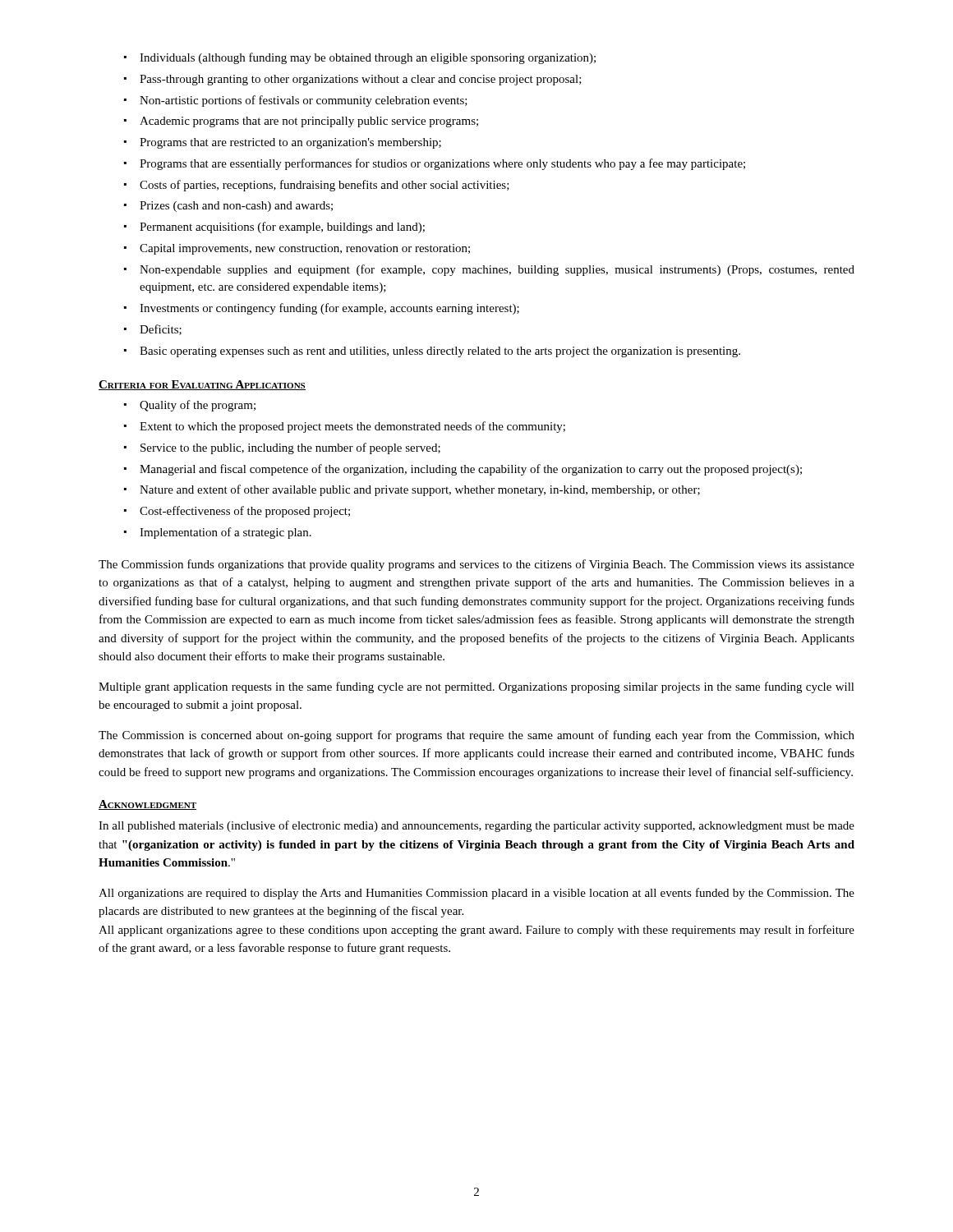This screenshot has height=1232, width=953.
Task: Point to the block beginning "Basic operating expenses such as rent and utilities,"
Action: point(489,351)
